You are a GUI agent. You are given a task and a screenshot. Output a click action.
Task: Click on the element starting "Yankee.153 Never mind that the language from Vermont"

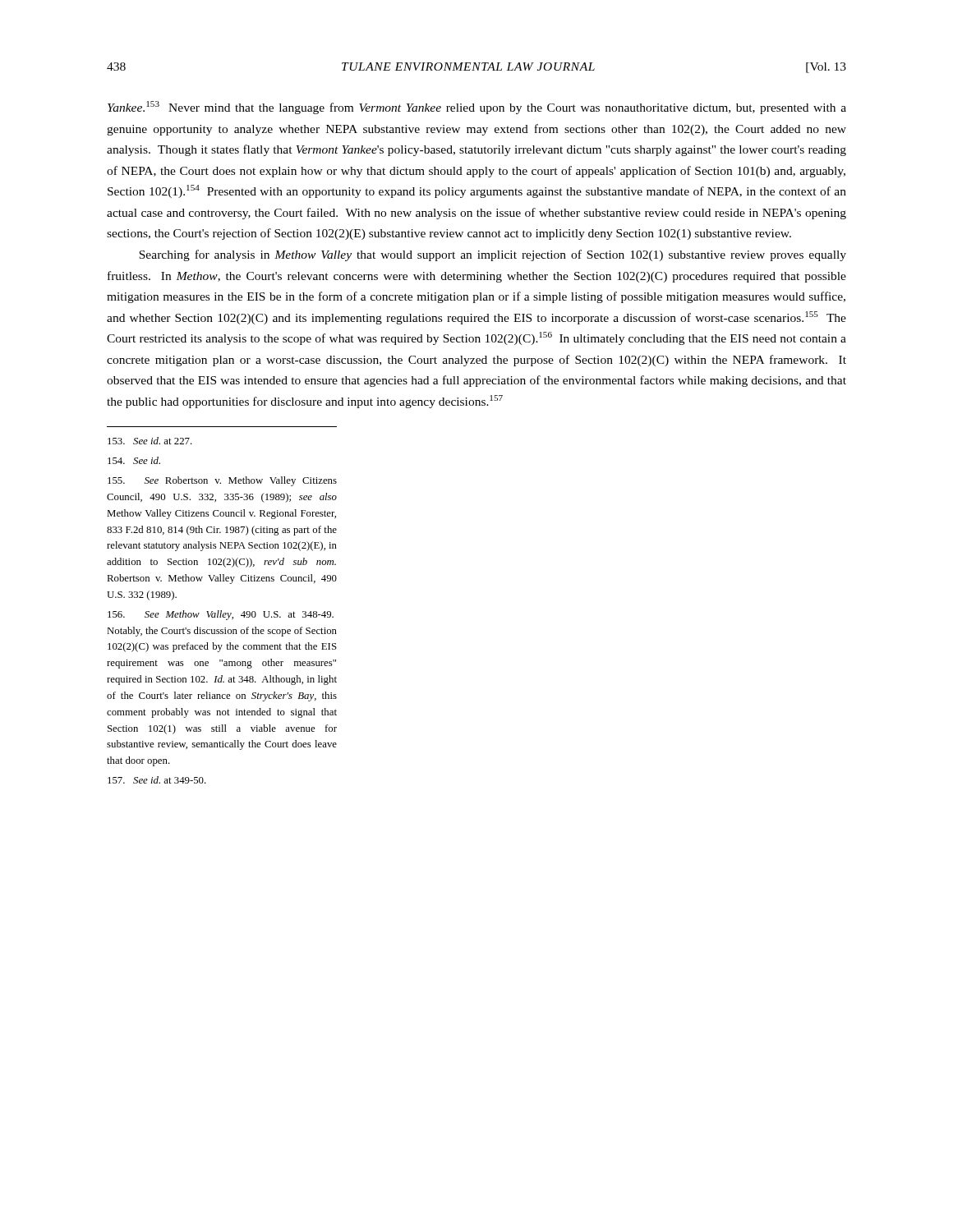coord(476,170)
